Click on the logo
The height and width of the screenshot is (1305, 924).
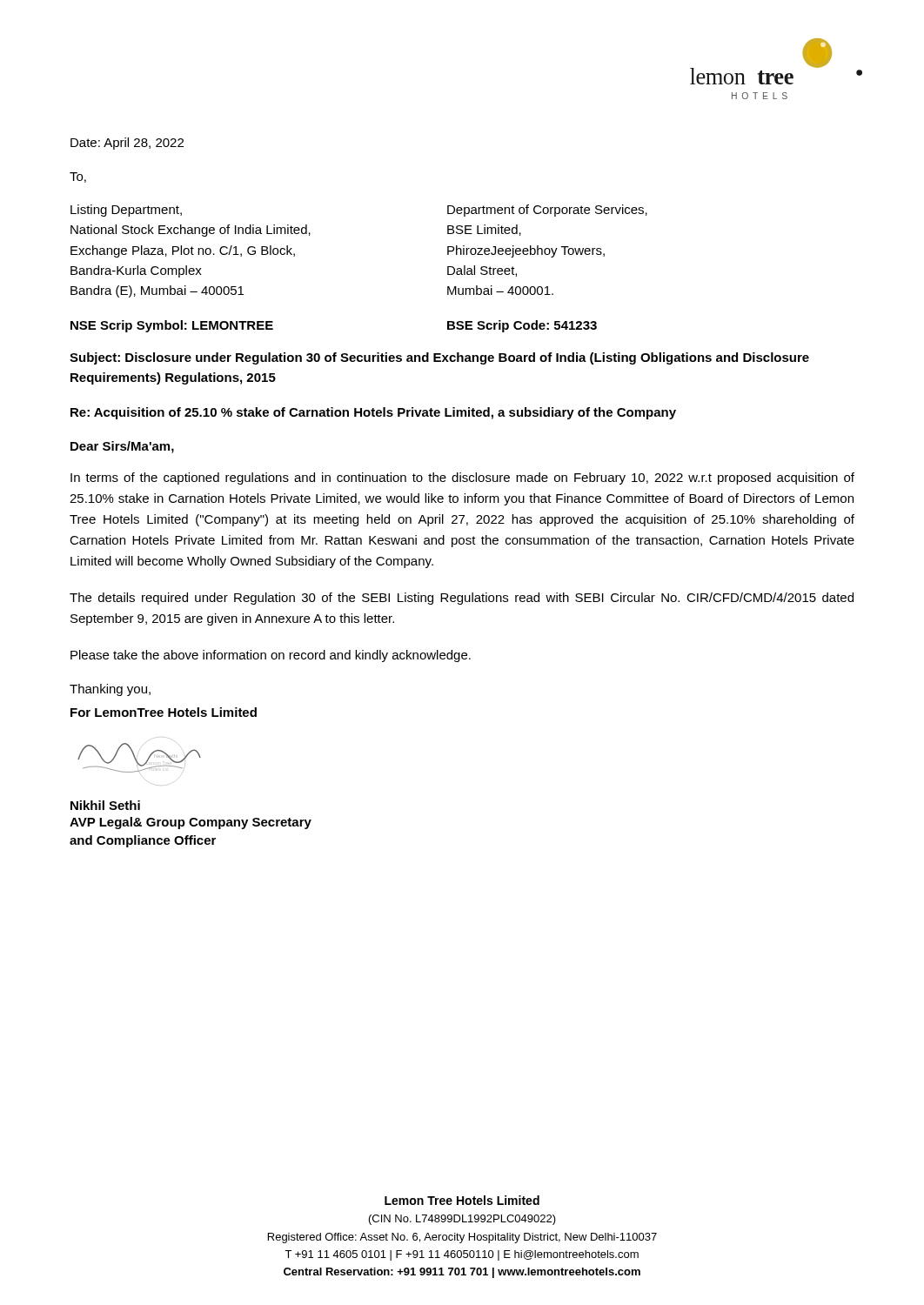pos(776,75)
